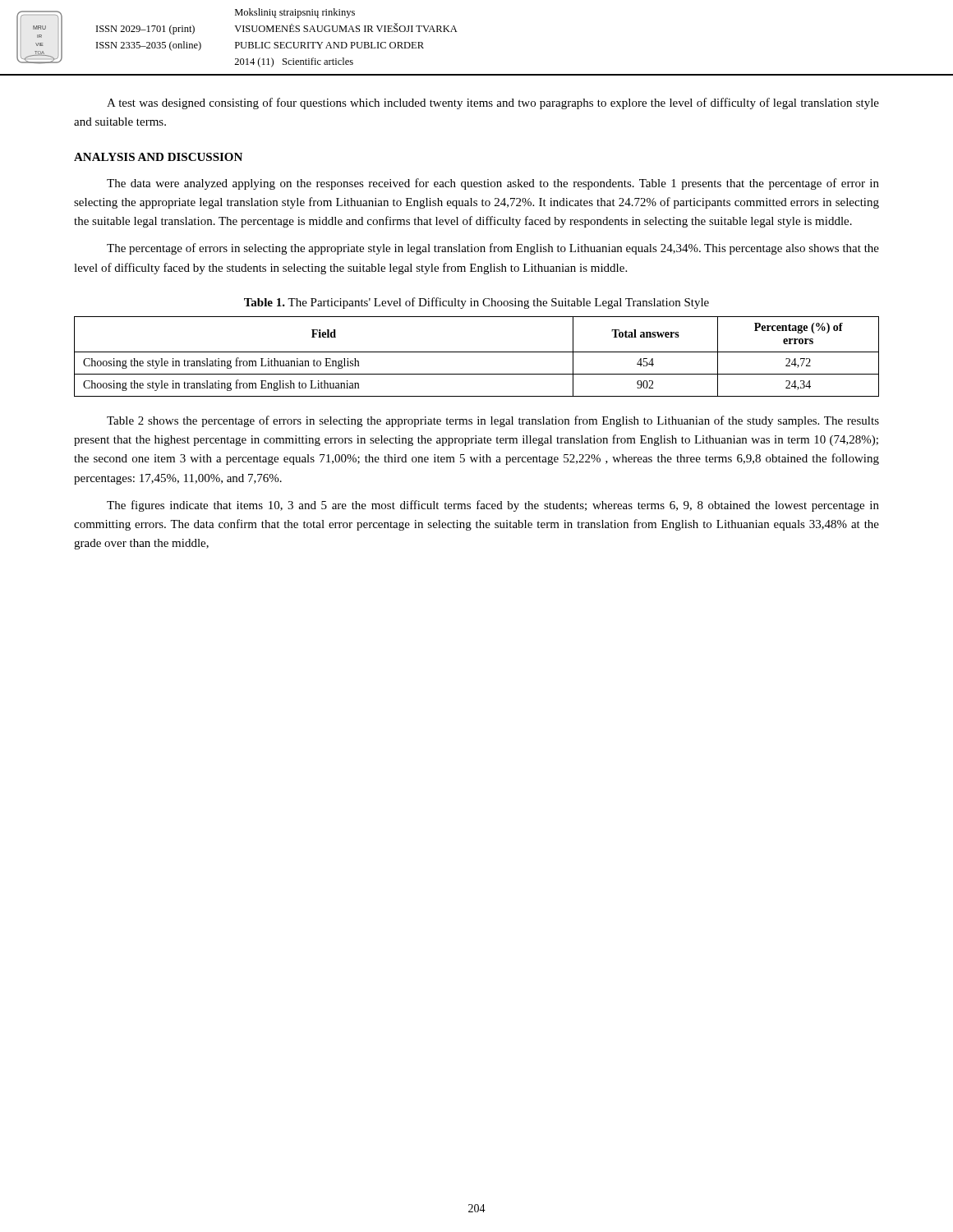Screen dimensions: 1232x953
Task: Select the table that reads "Choosing the style in translating"
Action: 476,356
